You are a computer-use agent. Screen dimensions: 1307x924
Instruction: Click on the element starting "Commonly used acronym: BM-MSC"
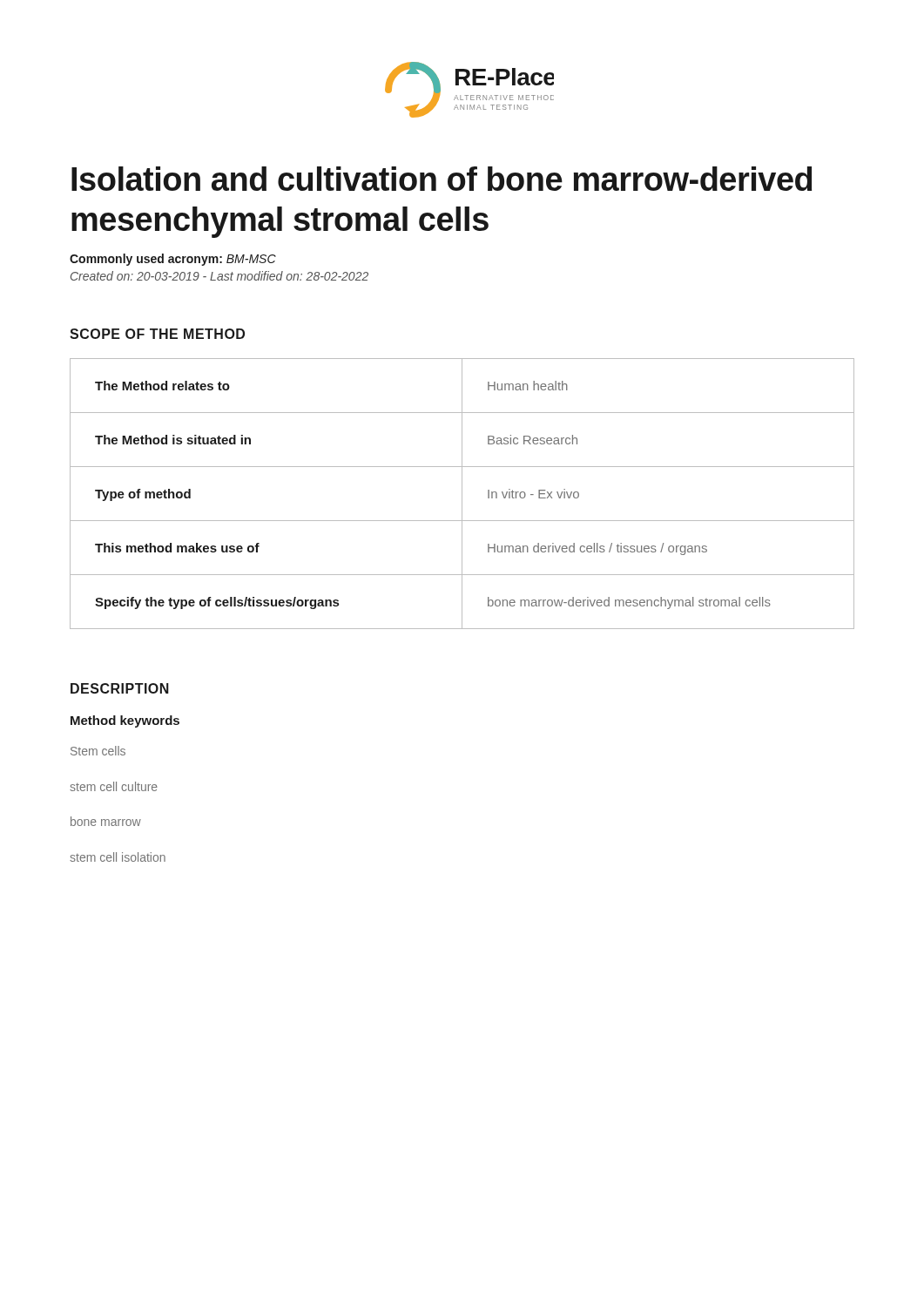coord(173,260)
